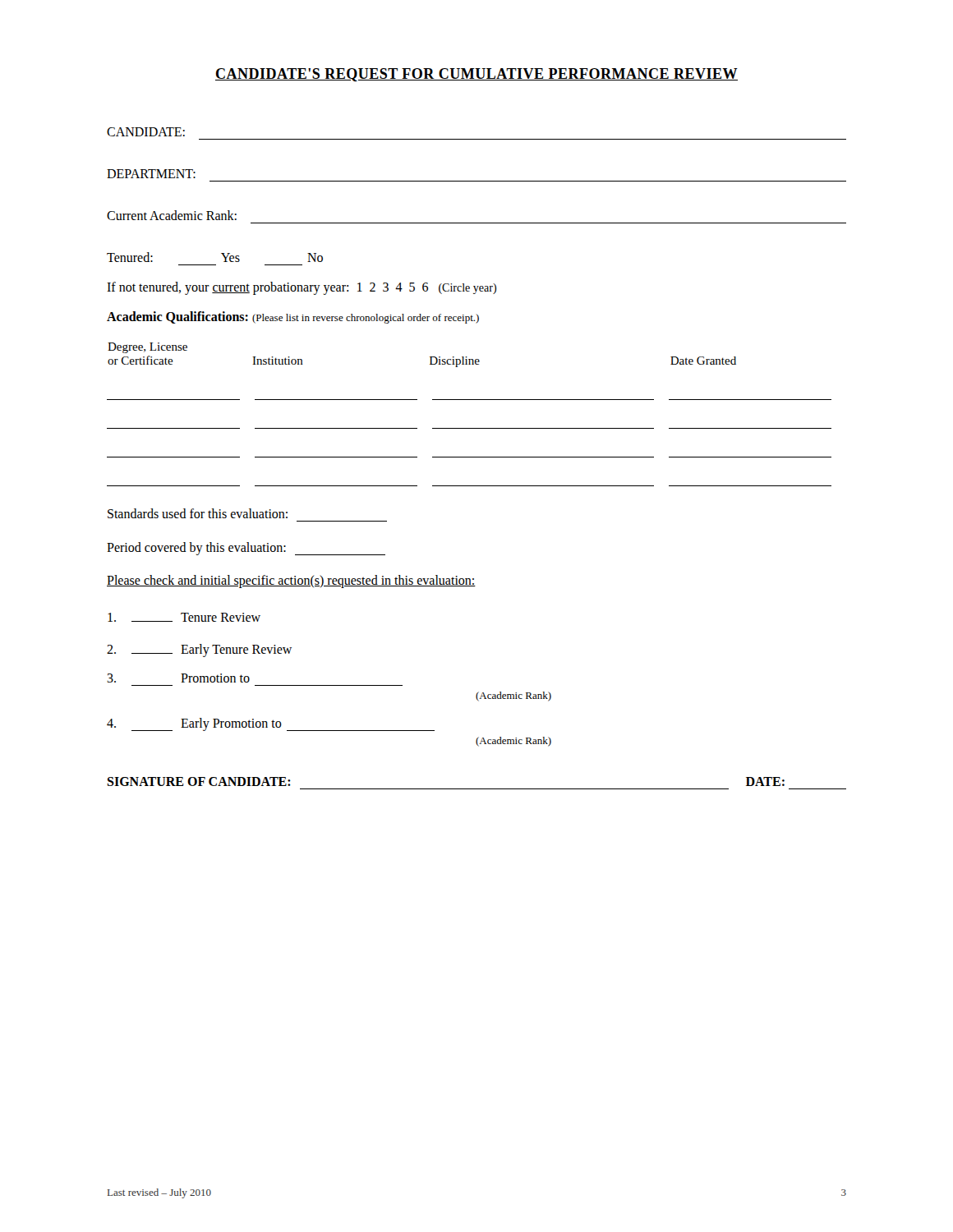This screenshot has height=1232, width=953.
Task: Locate the text "2. Early Tenure Review"
Action: pos(199,647)
